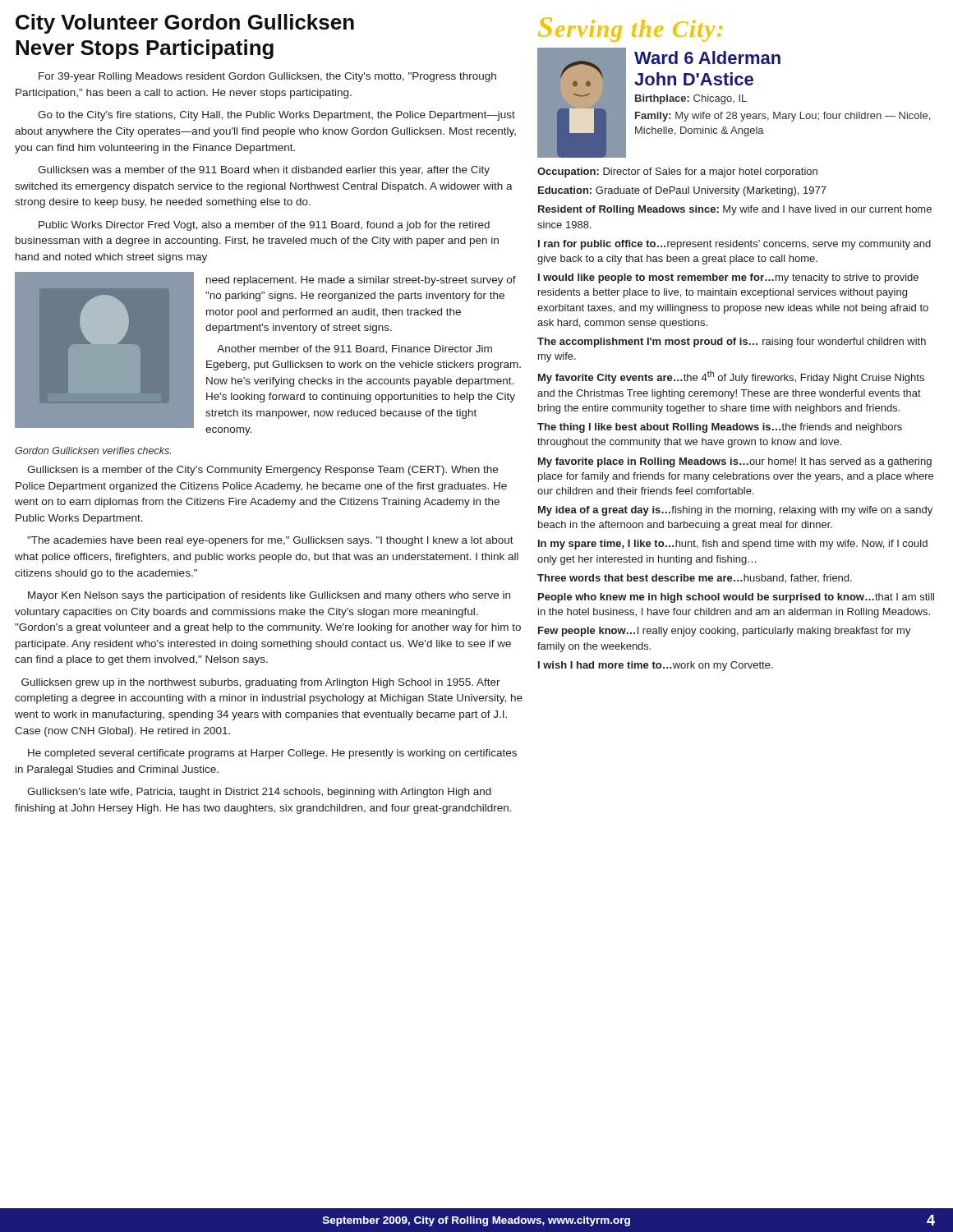Click on the element starting "My favorite City events are…the 4th"
The height and width of the screenshot is (1232, 953).
(x=731, y=391)
